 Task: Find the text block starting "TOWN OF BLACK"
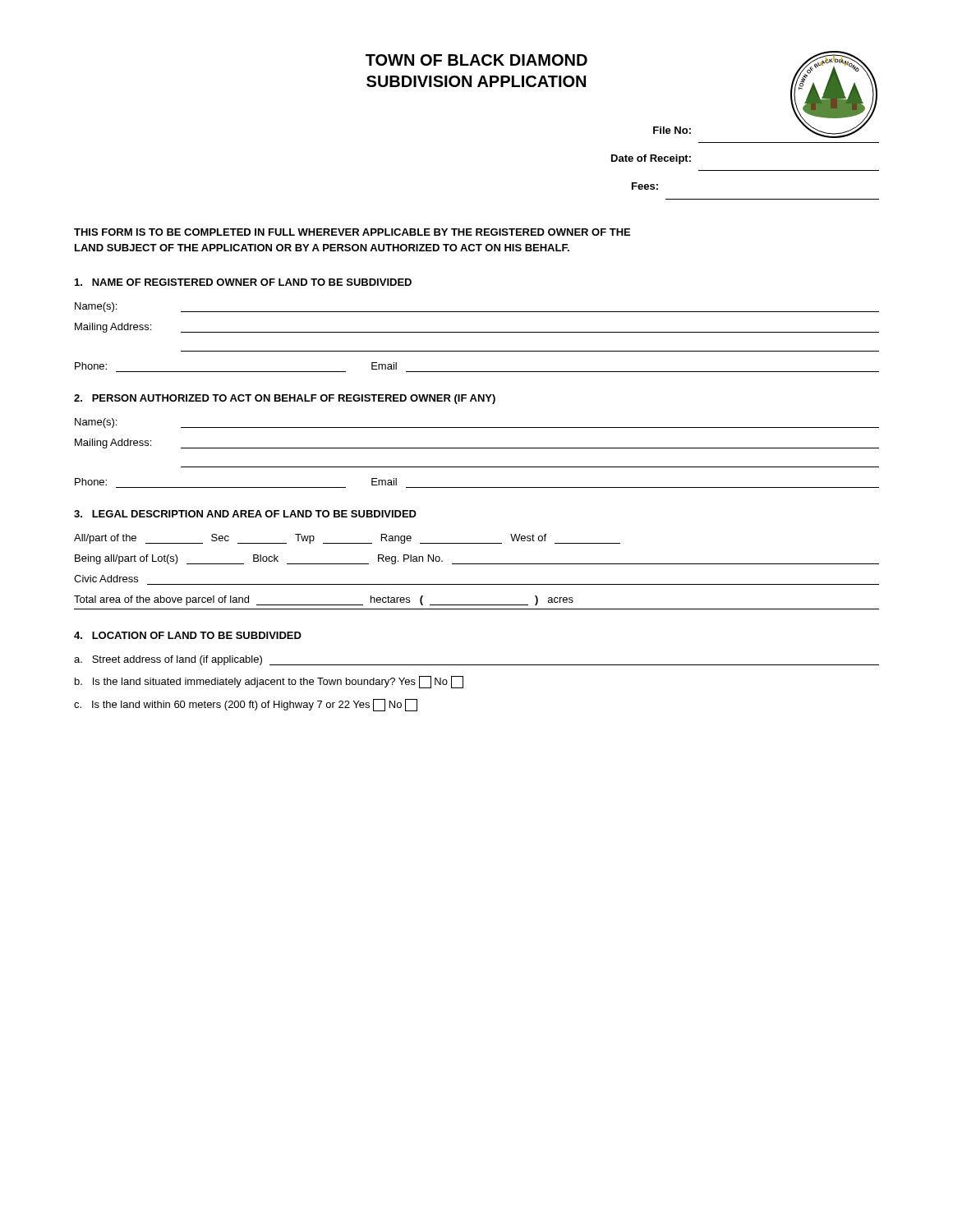pos(483,76)
